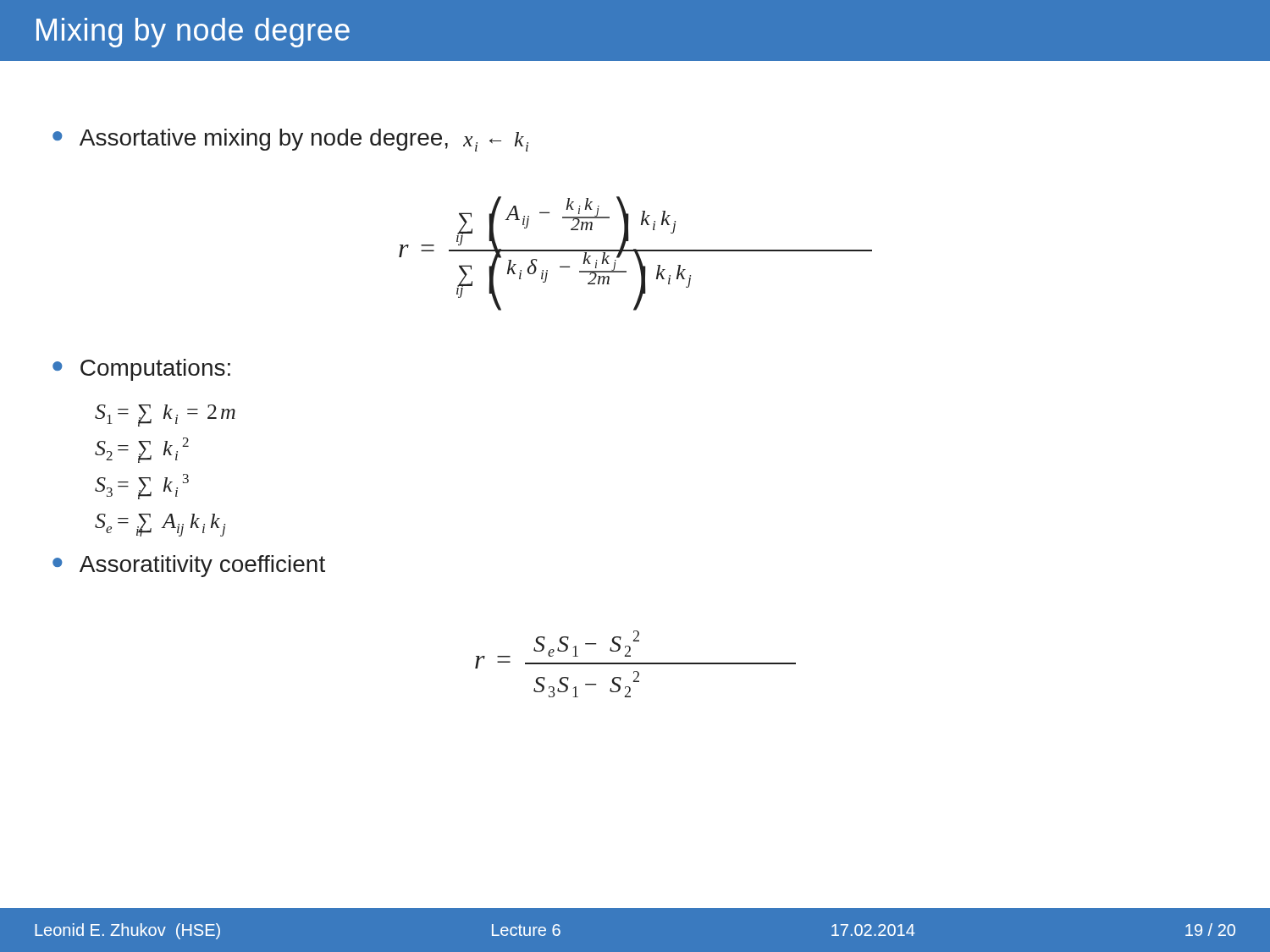Locate the block starting "r = ∑ ij ⎛ ⎝"
Viewport: 1270px width, 952px height.
point(635,249)
